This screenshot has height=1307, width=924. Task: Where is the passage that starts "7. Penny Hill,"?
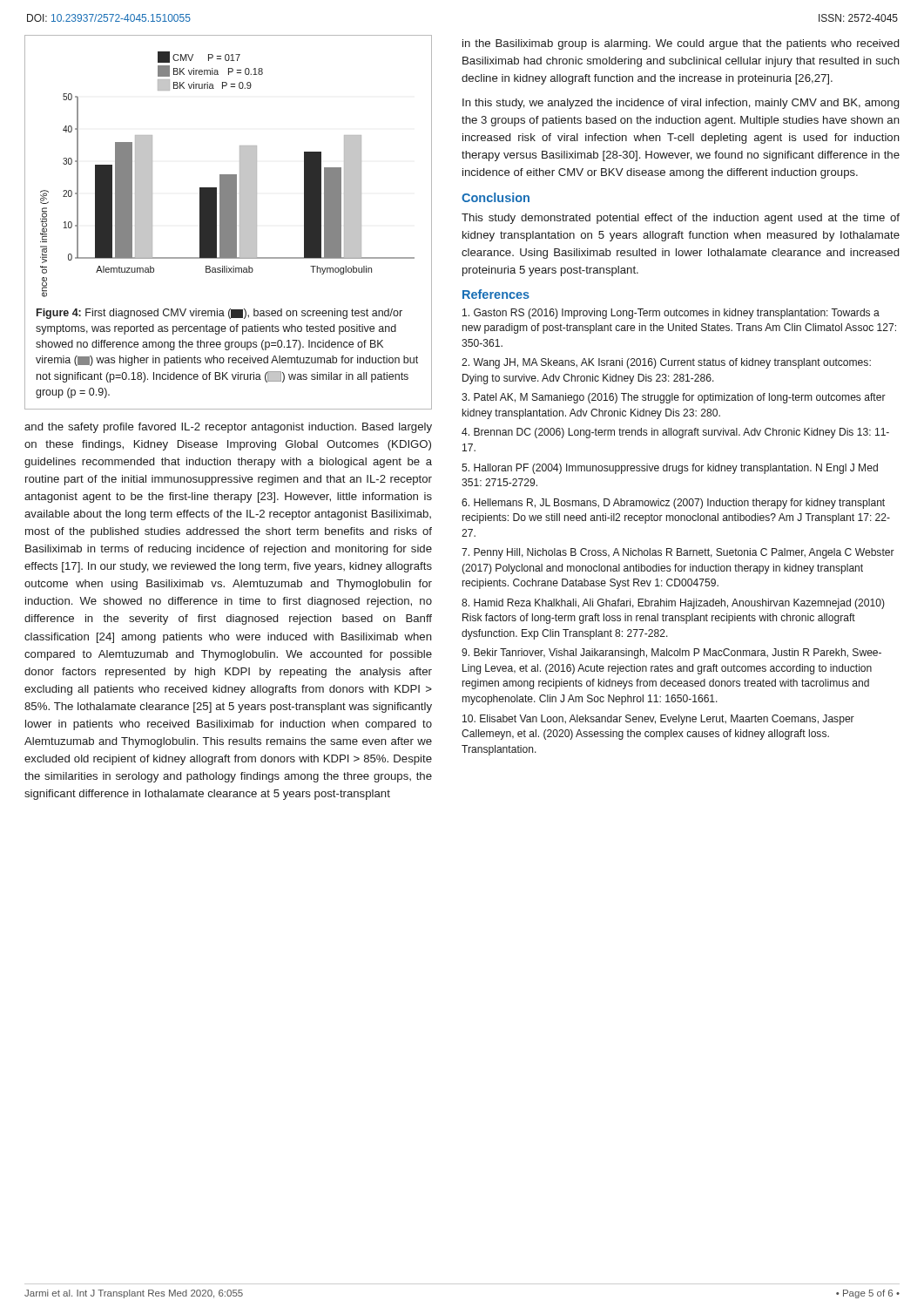[678, 568]
